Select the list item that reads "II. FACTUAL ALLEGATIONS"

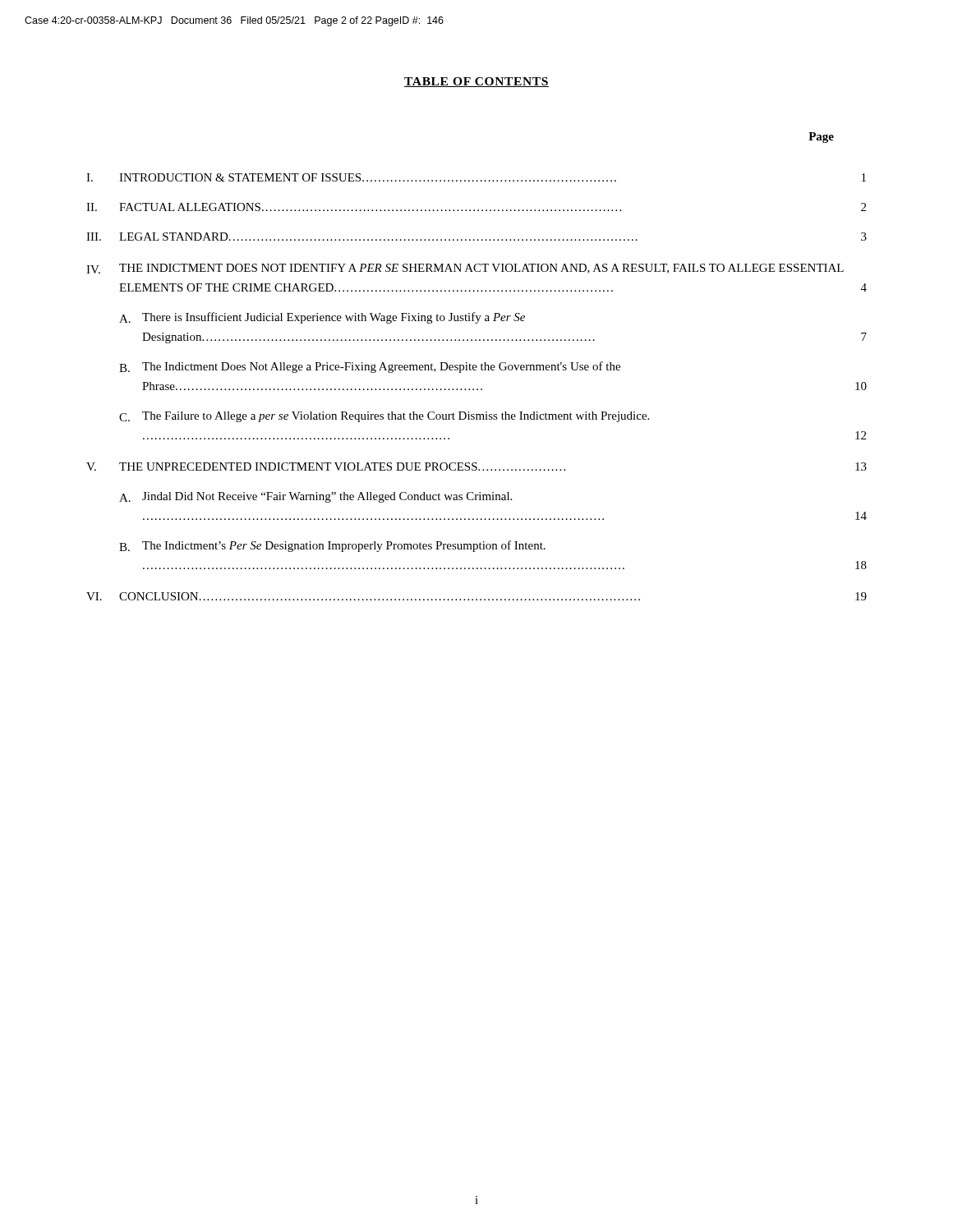476,207
